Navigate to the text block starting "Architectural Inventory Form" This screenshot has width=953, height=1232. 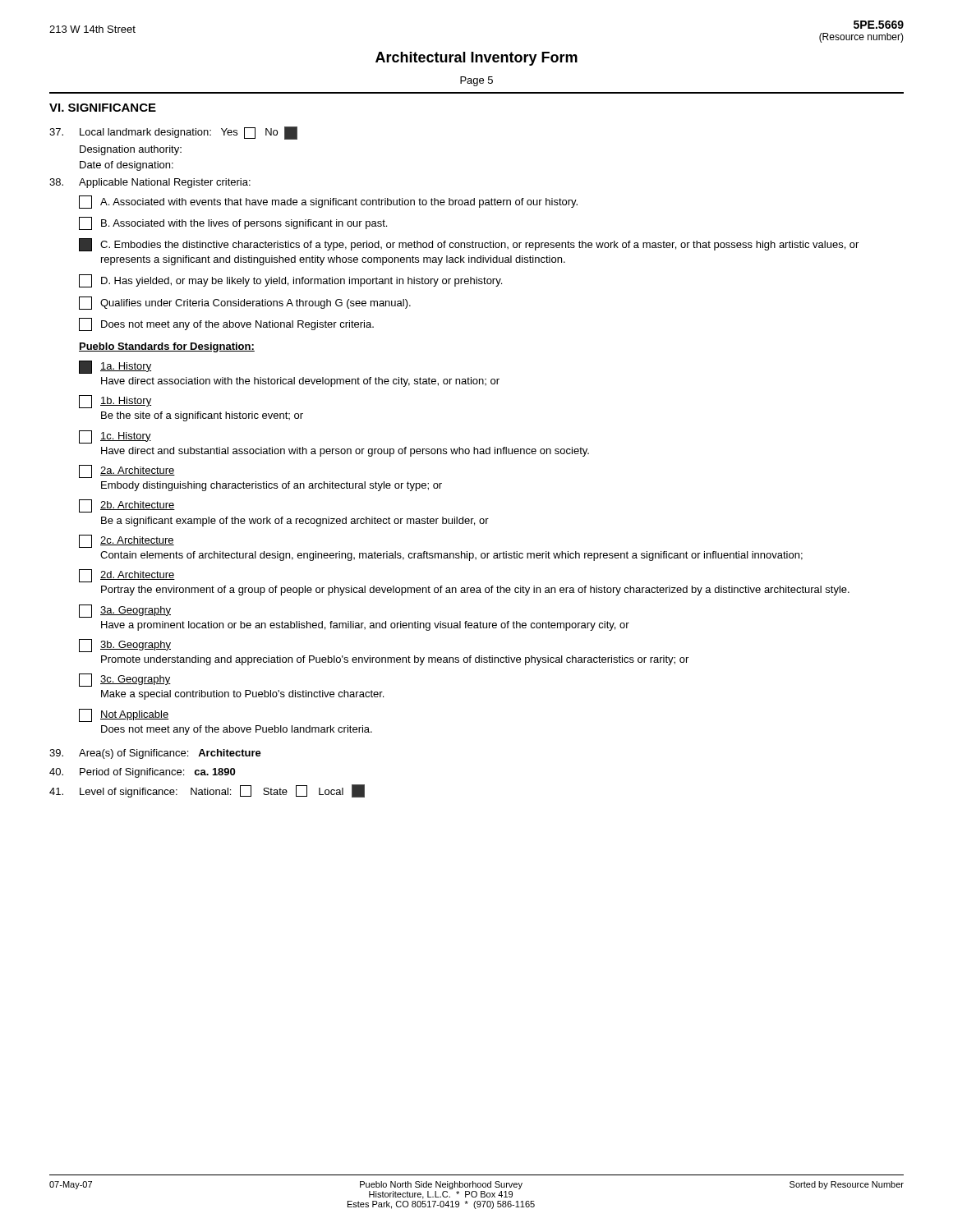tap(476, 57)
